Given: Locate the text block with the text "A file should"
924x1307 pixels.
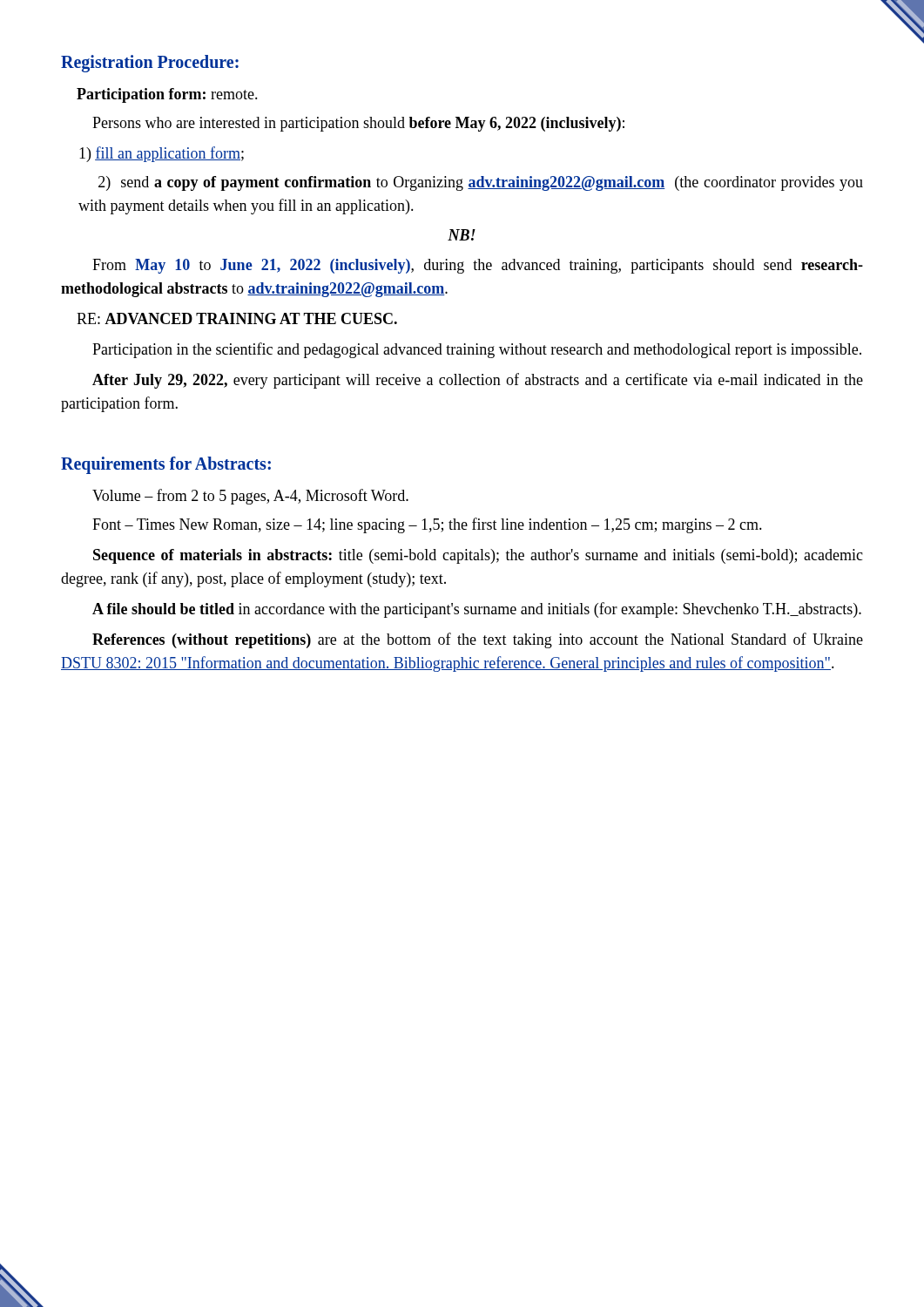Looking at the screenshot, I should [477, 609].
